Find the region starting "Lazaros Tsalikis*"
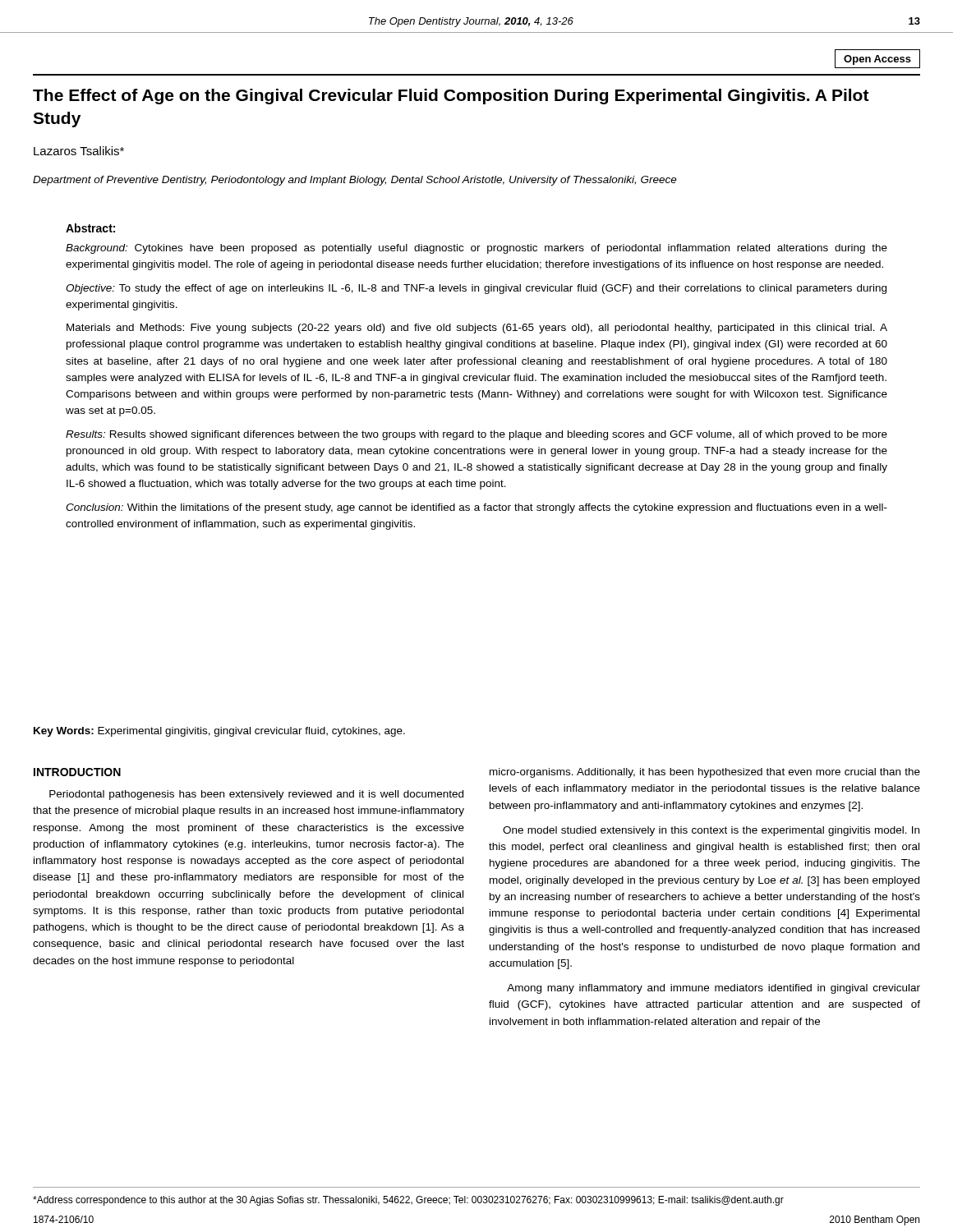 (79, 151)
